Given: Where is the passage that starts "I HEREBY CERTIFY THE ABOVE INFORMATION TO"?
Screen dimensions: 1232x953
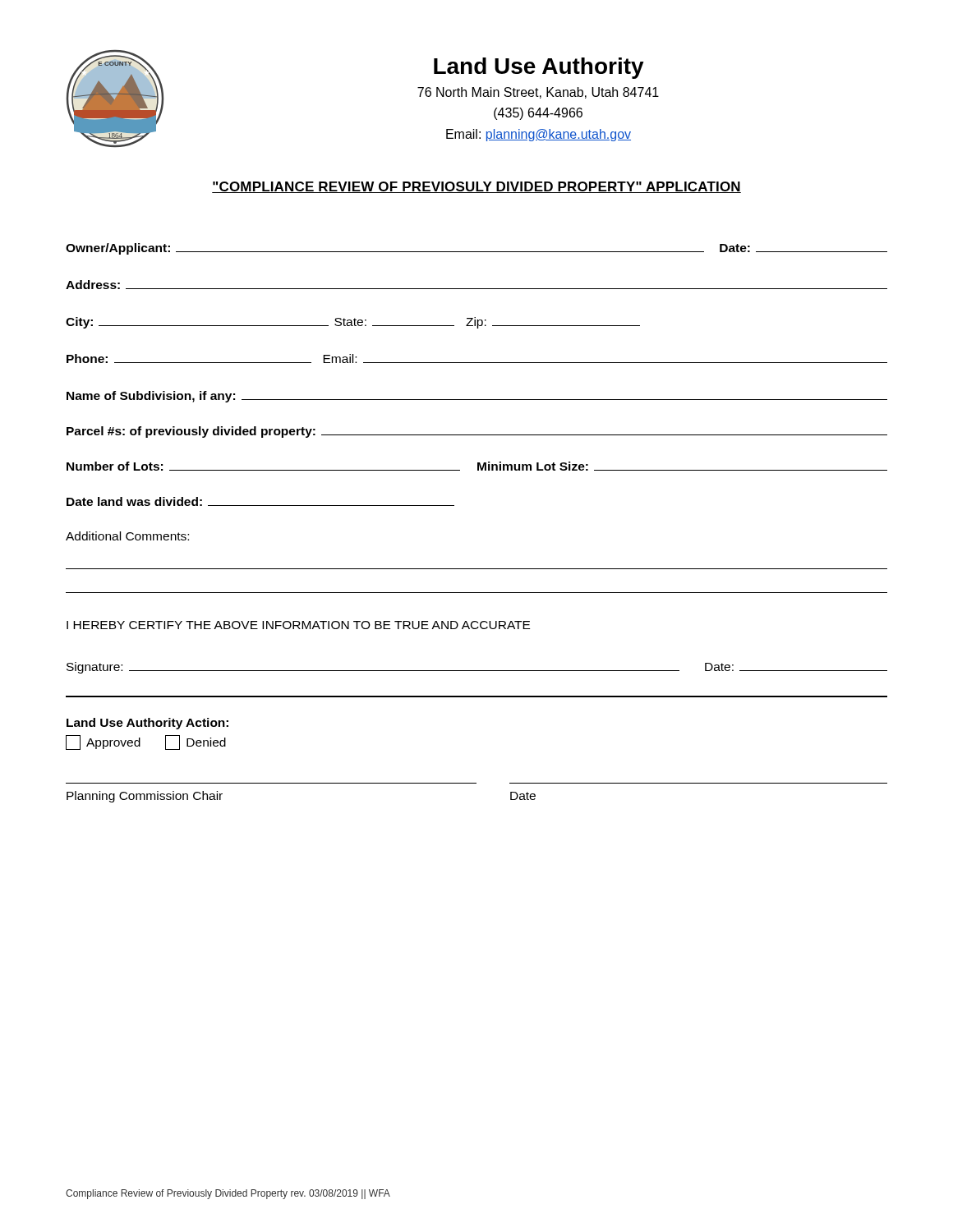Looking at the screenshot, I should pos(298,625).
